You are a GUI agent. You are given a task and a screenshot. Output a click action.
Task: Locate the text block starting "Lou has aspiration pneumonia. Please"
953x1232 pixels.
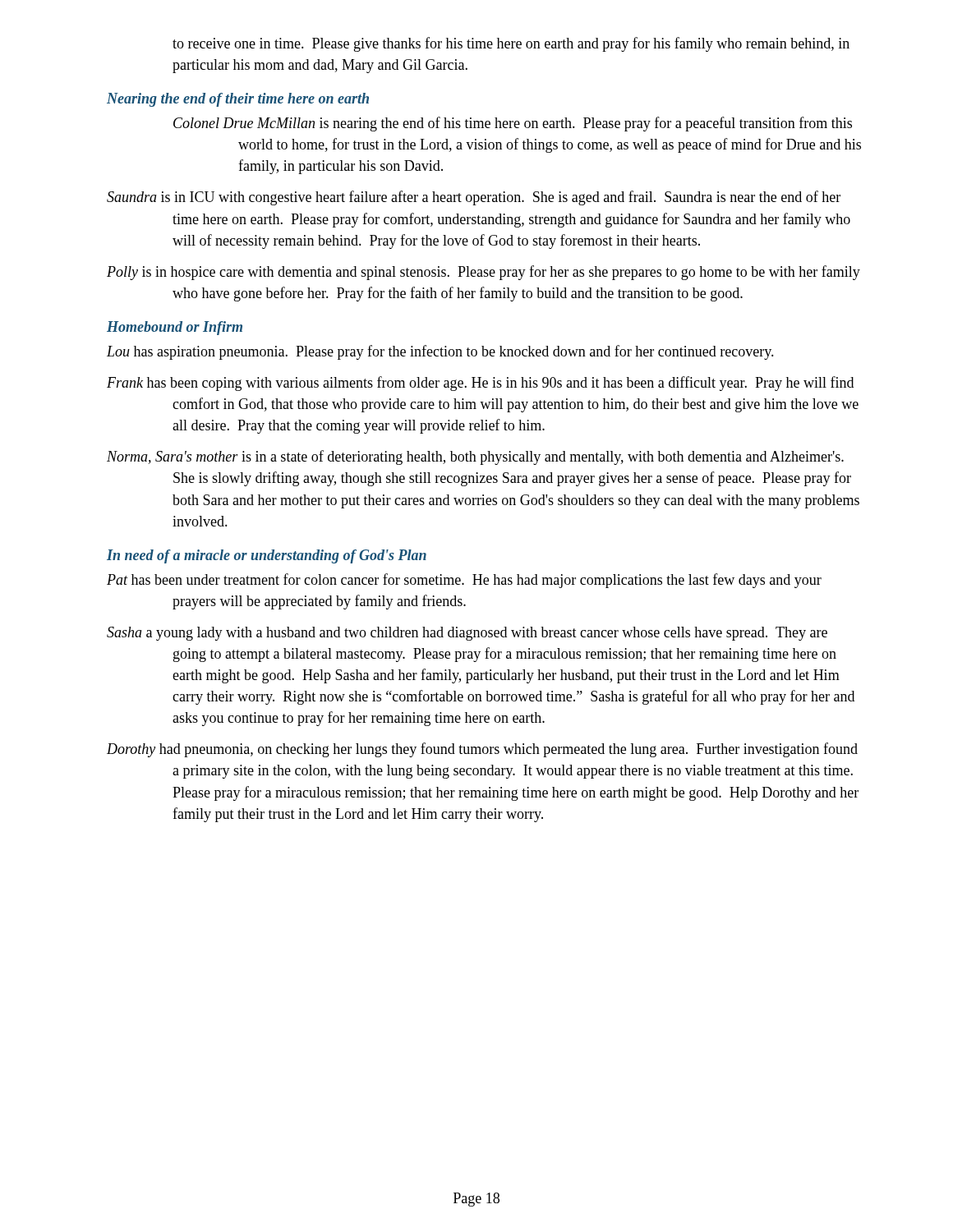(485, 351)
